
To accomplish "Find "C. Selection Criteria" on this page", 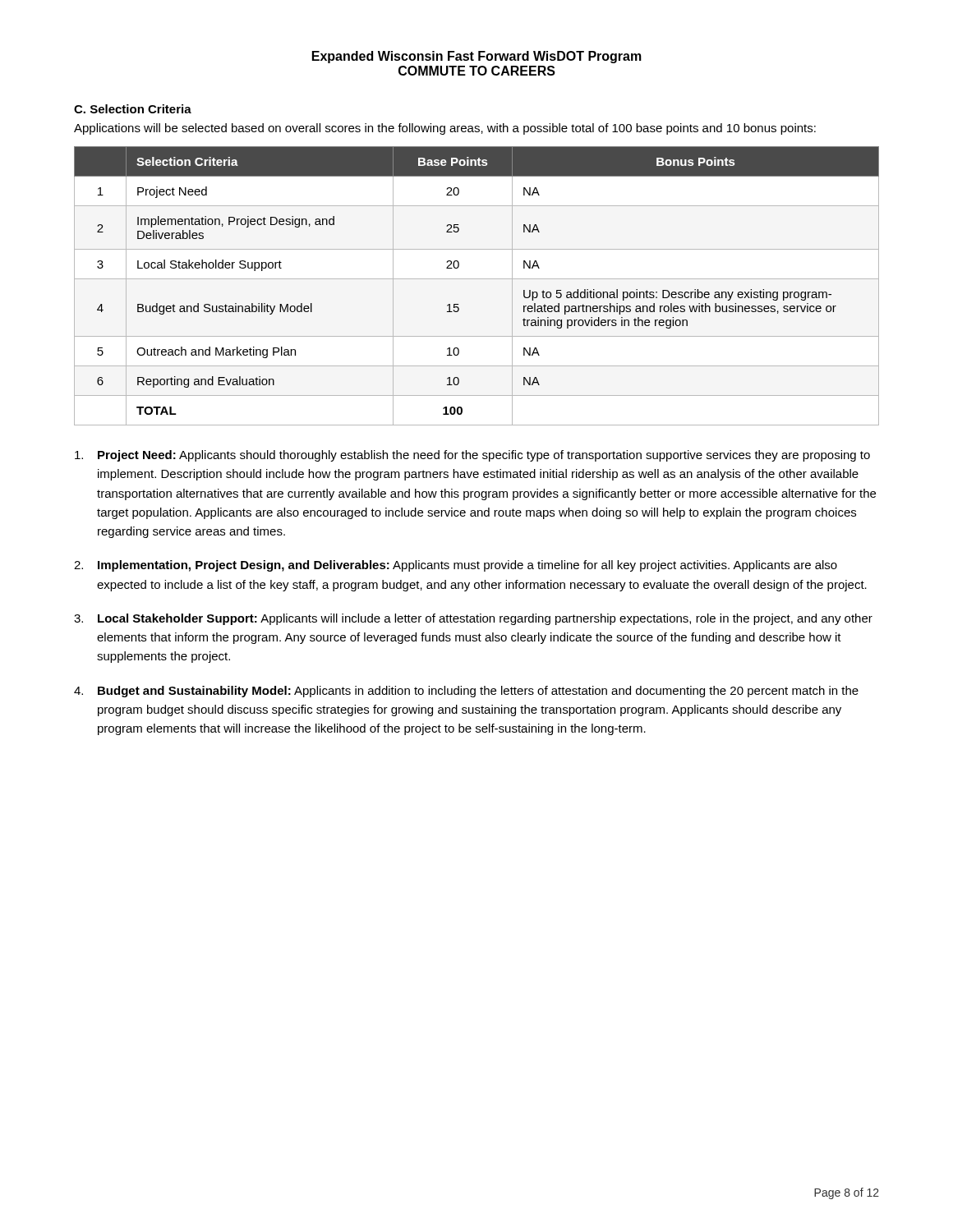I will click(x=133, y=109).
